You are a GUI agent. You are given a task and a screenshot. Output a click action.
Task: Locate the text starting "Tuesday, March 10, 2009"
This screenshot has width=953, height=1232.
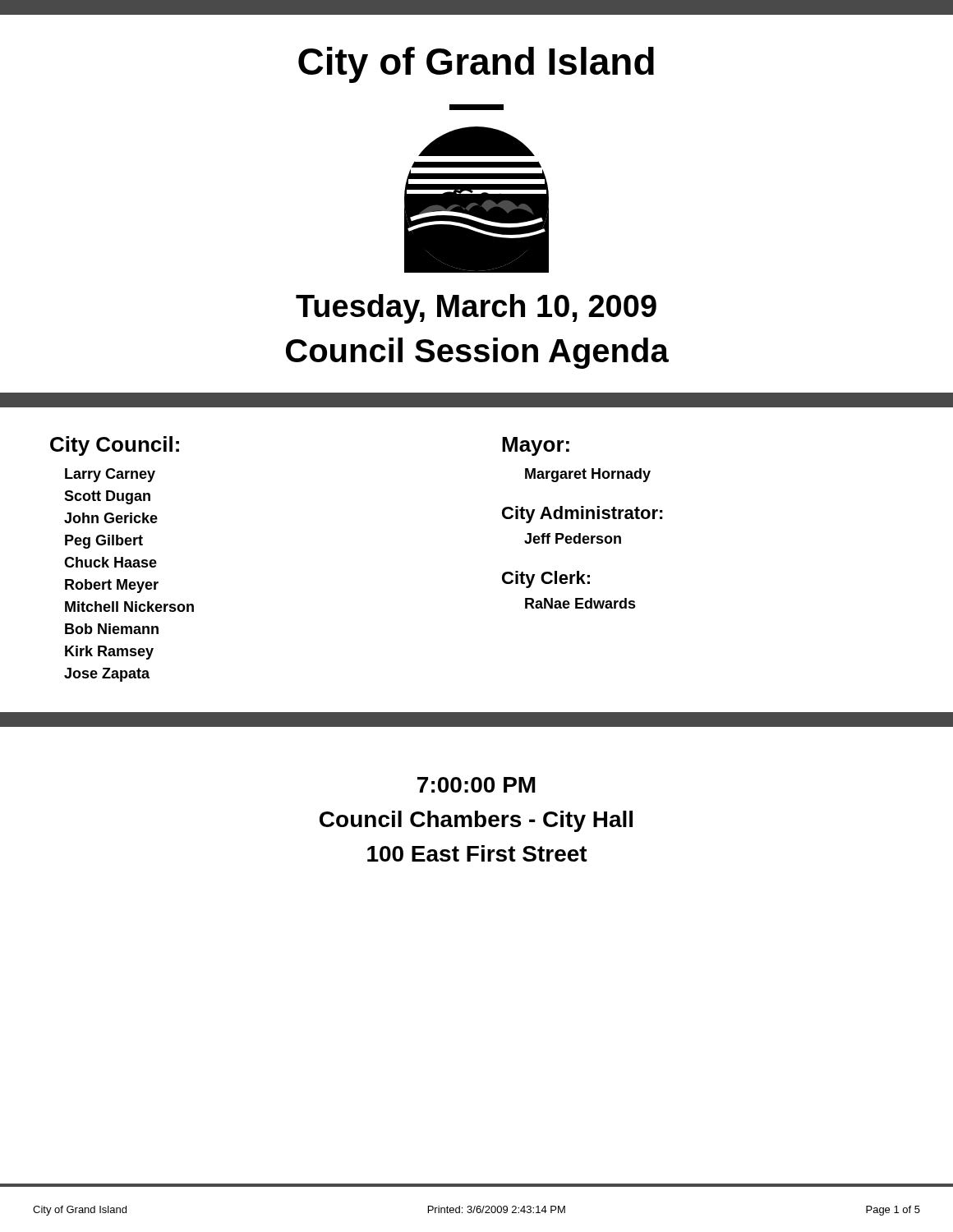coord(476,307)
